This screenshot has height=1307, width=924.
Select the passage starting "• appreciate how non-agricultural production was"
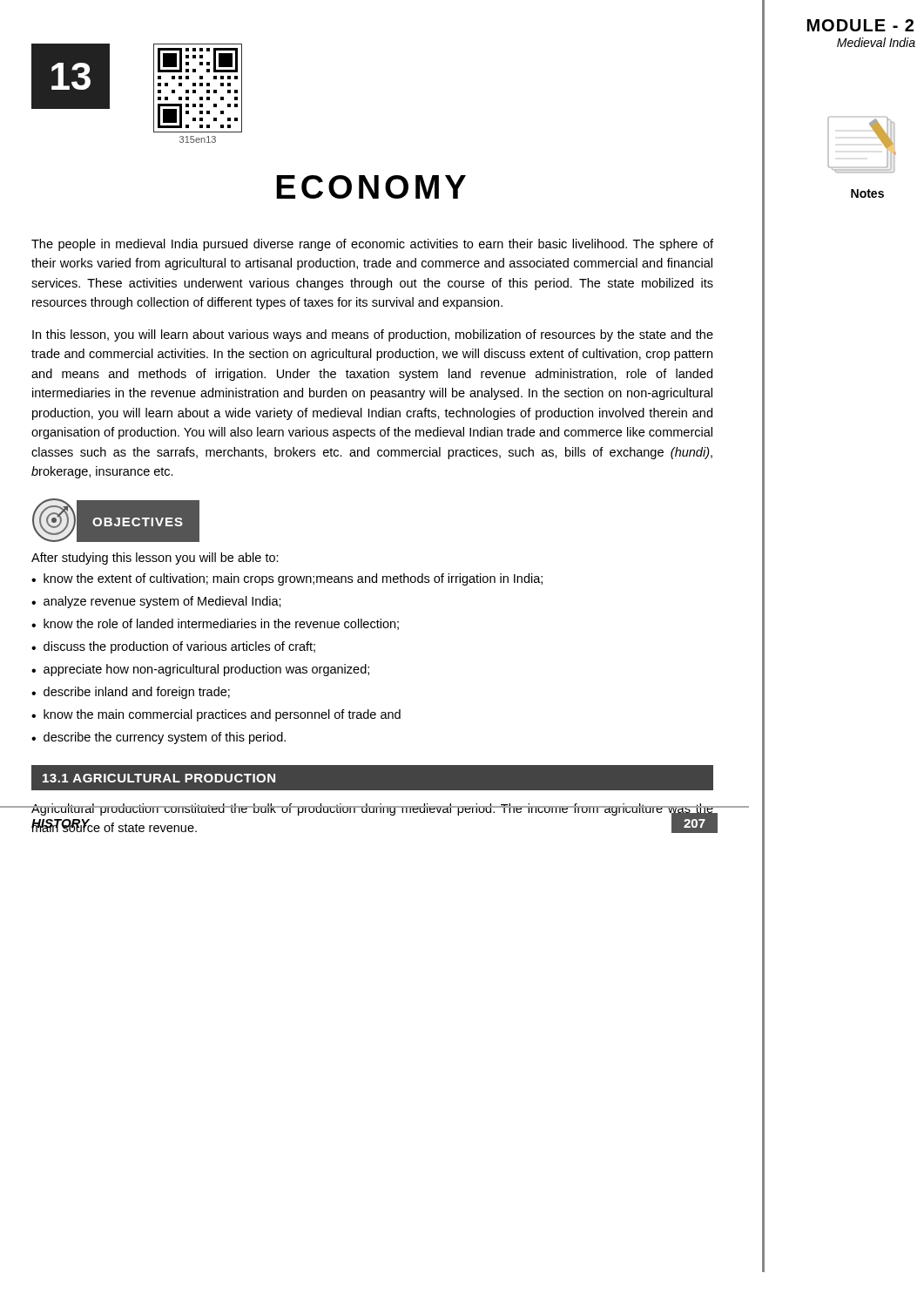pos(201,671)
